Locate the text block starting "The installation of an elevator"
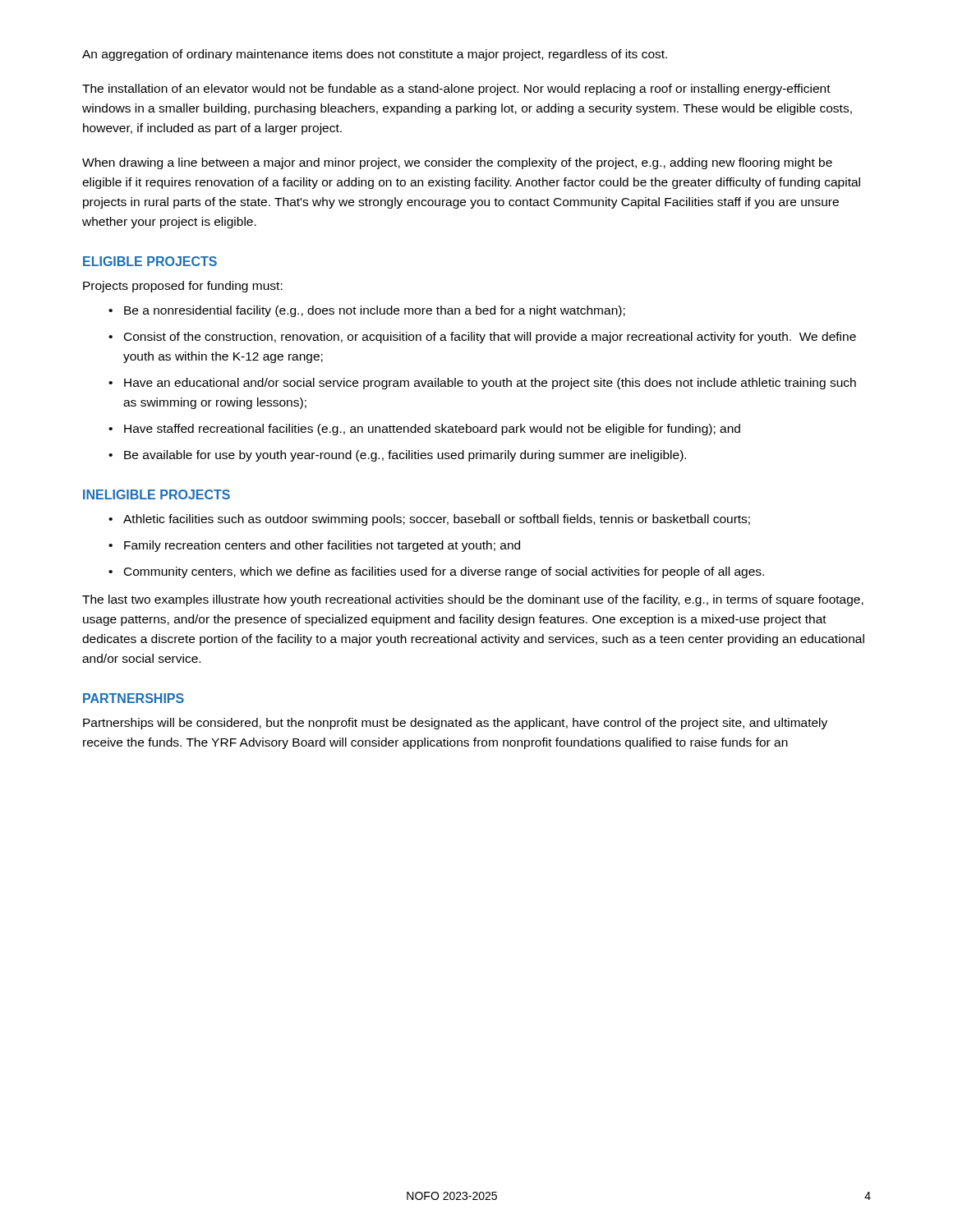 [x=467, y=108]
